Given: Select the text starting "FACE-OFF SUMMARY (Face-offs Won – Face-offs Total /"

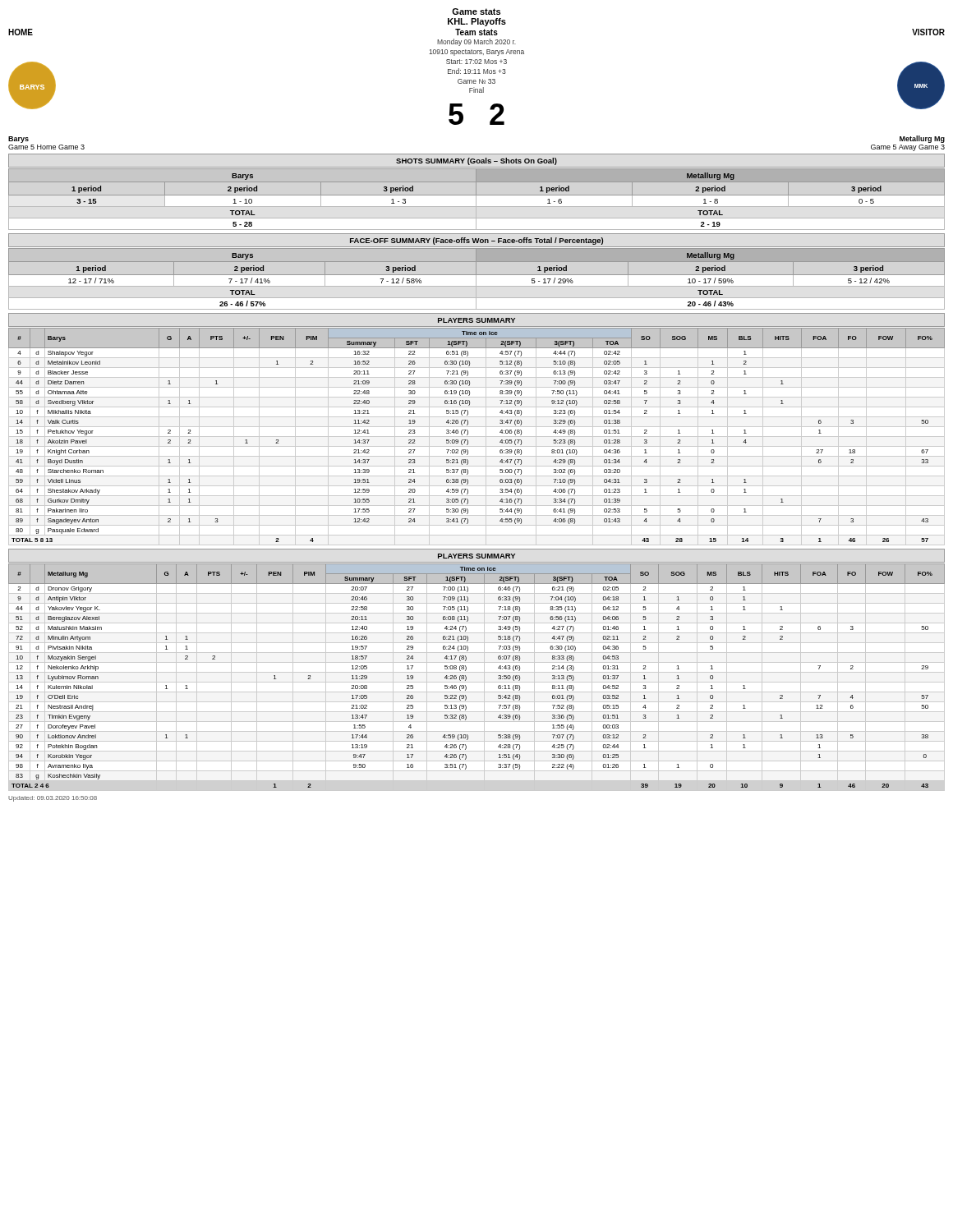Looking at the screenshot, I should [476, 241].
